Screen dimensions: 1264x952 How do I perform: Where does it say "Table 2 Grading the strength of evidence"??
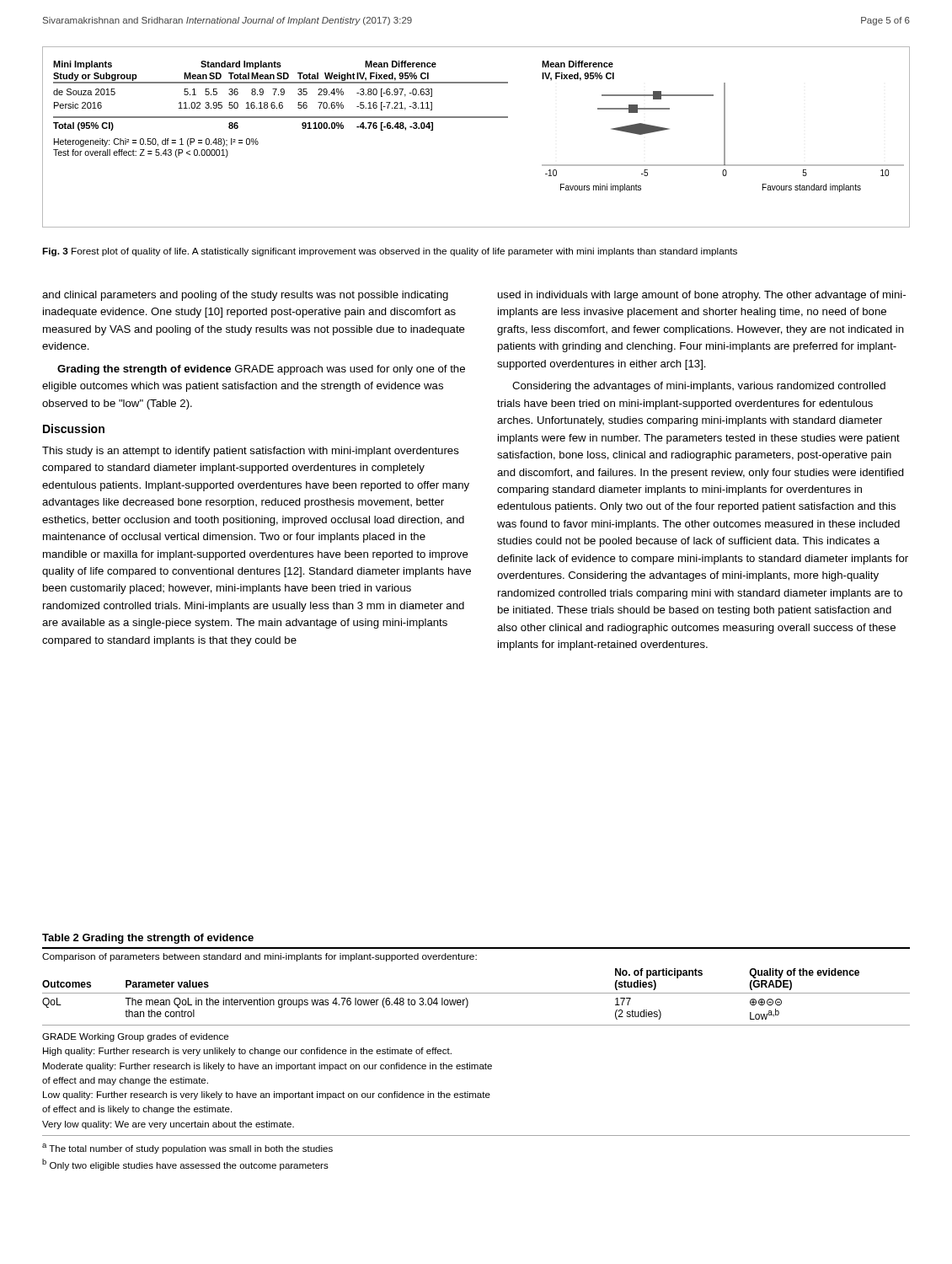point(148,938)
